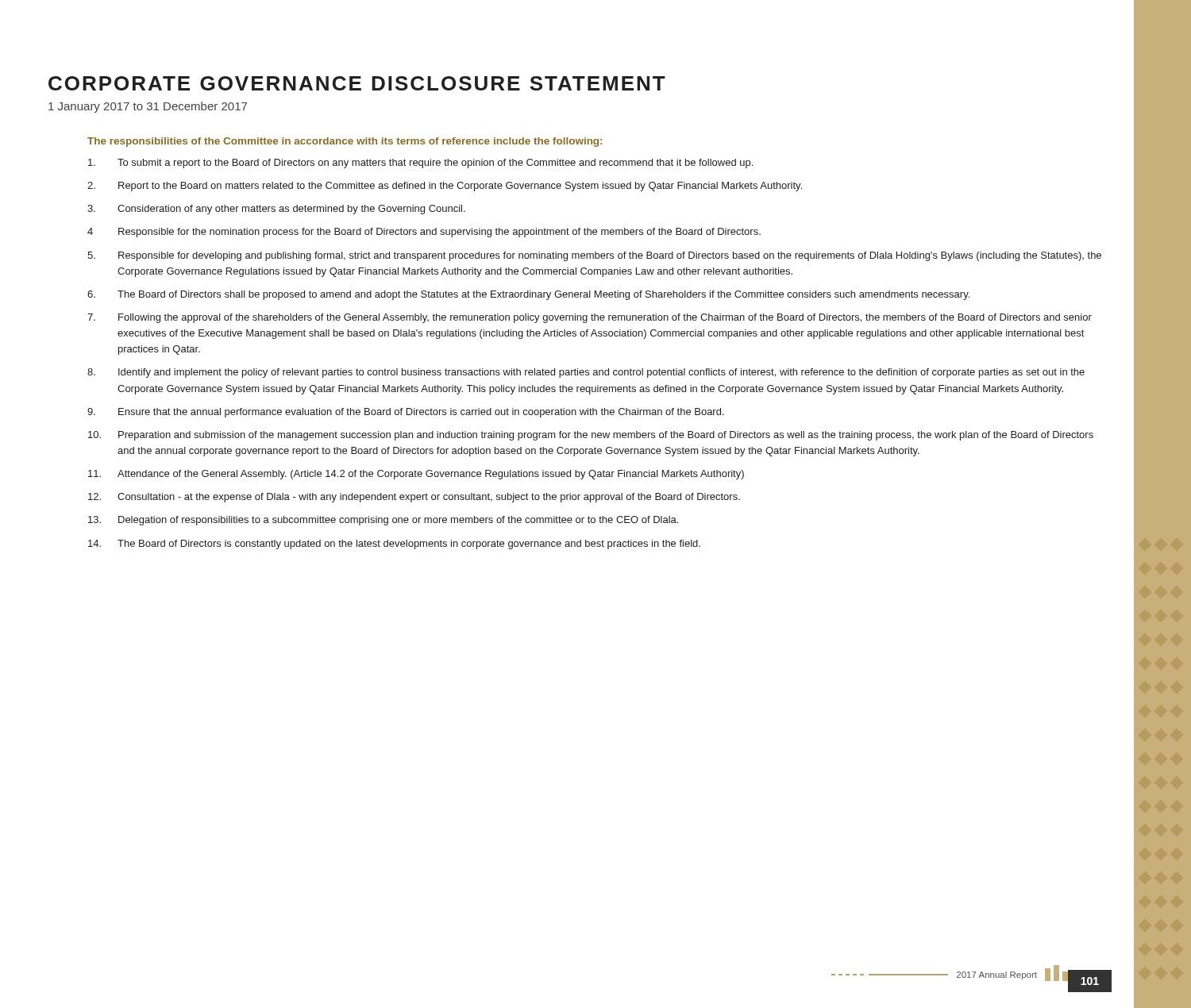Viewport: 1191px width, 1008px height.
Task: Point to the text starting "6. The Board of Directors shall be proposed"
Action: 596,294
